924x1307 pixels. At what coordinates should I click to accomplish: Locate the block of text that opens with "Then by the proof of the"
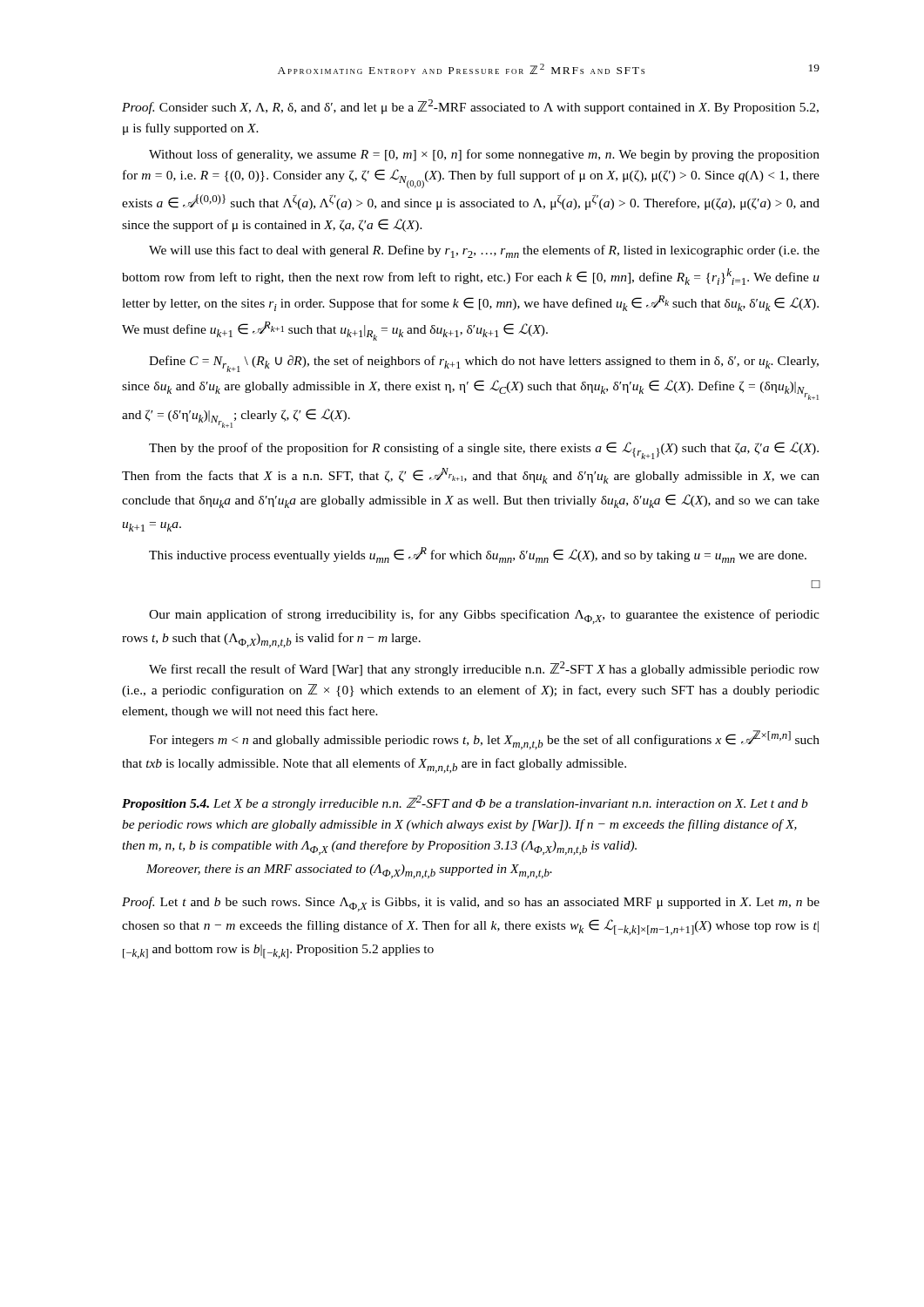point(471,487)
